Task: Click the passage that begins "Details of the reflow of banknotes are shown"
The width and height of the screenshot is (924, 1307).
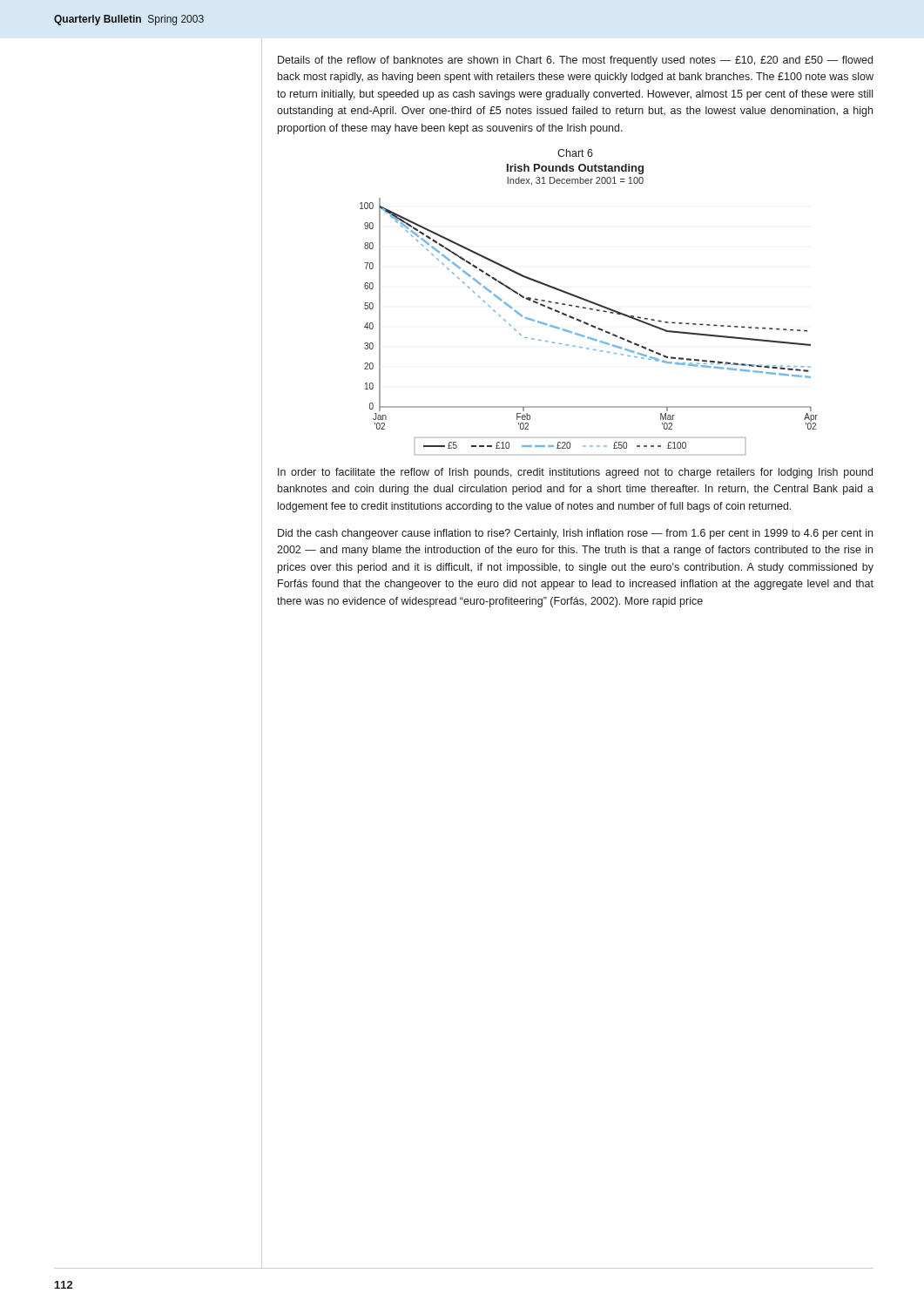Action: pos(575,94)
